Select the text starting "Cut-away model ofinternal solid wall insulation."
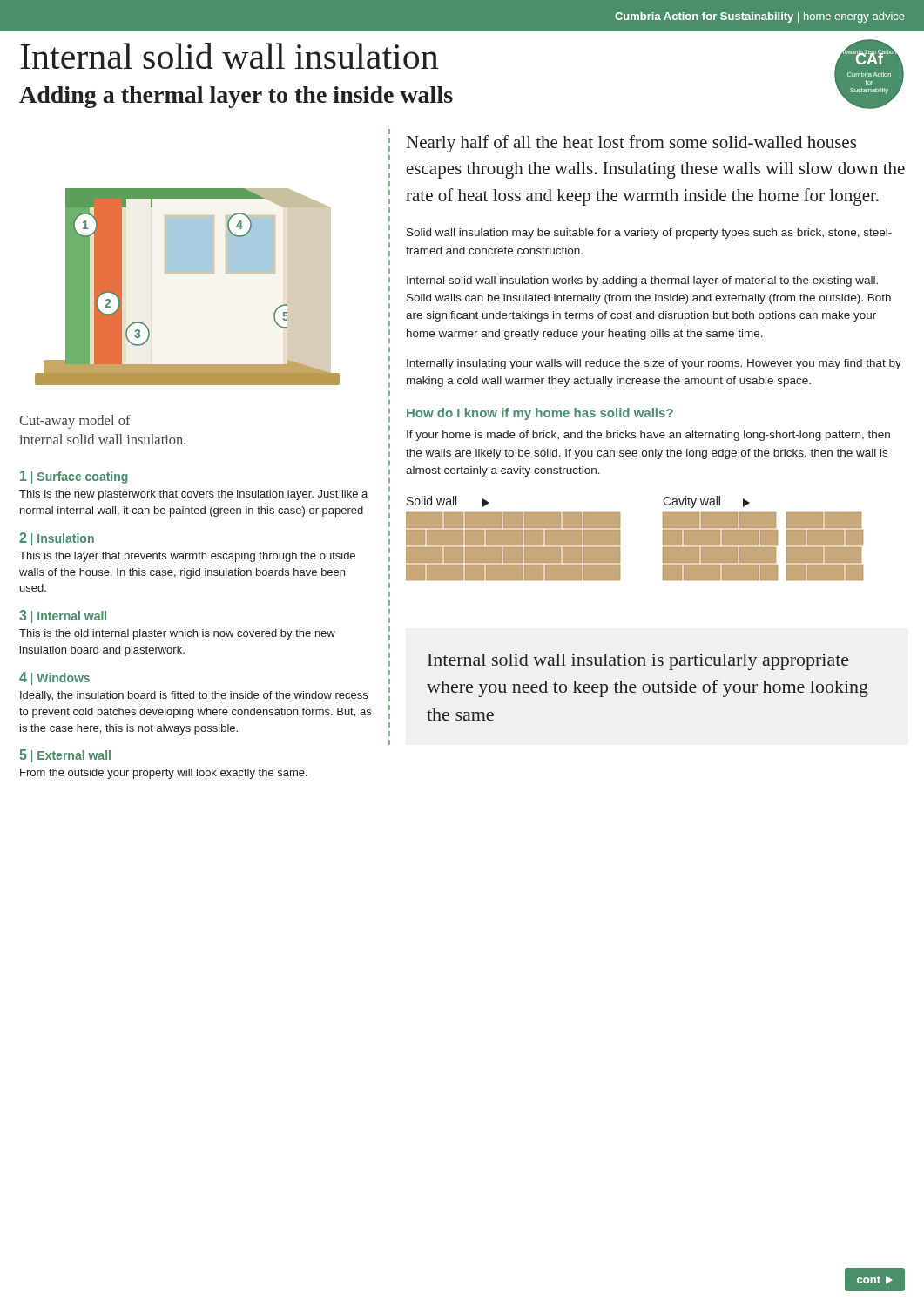Screen dimensions: 1307x924 pos(75,422)
